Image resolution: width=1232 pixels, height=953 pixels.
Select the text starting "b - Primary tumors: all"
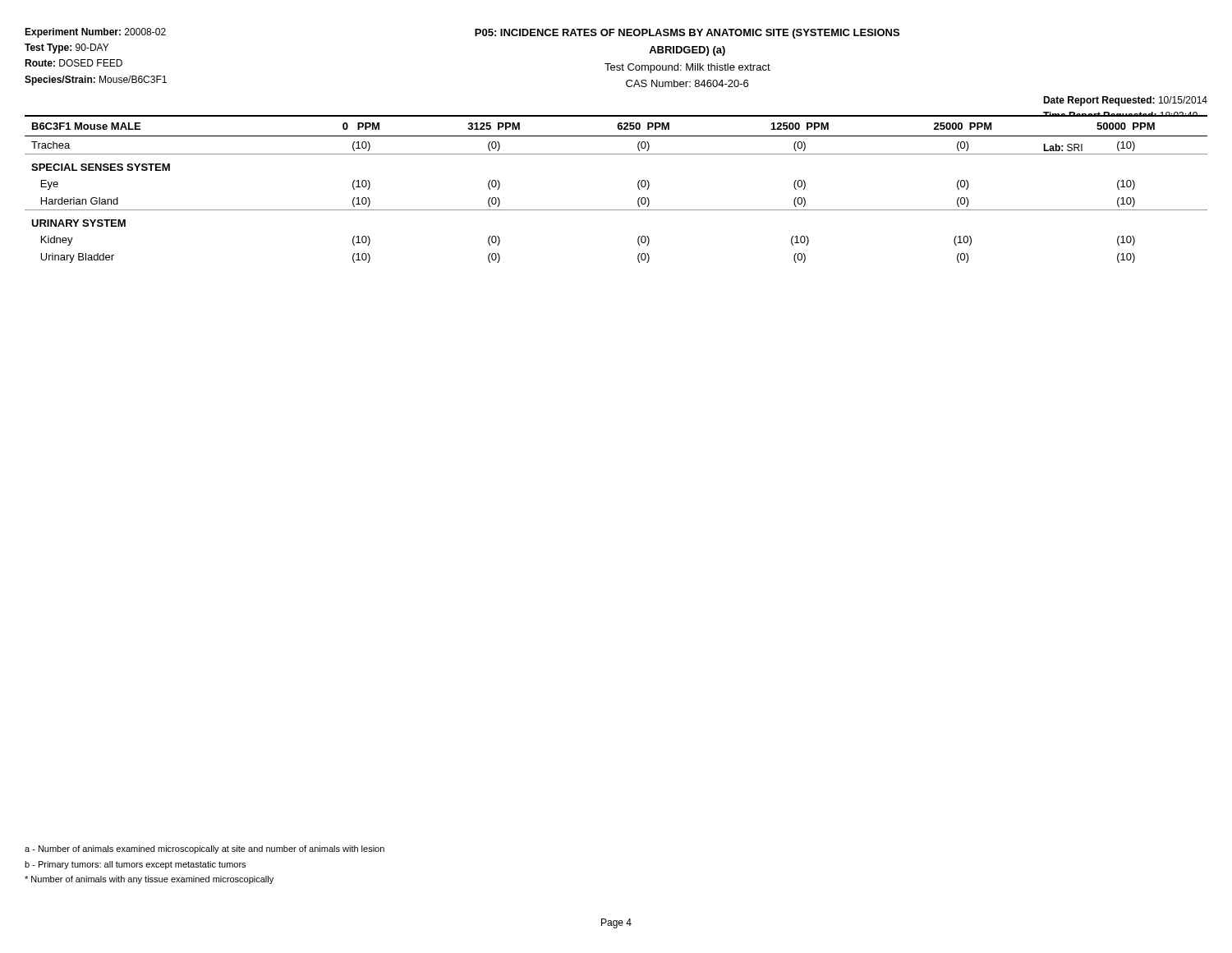pyautogui.click(x=135, y=864)
